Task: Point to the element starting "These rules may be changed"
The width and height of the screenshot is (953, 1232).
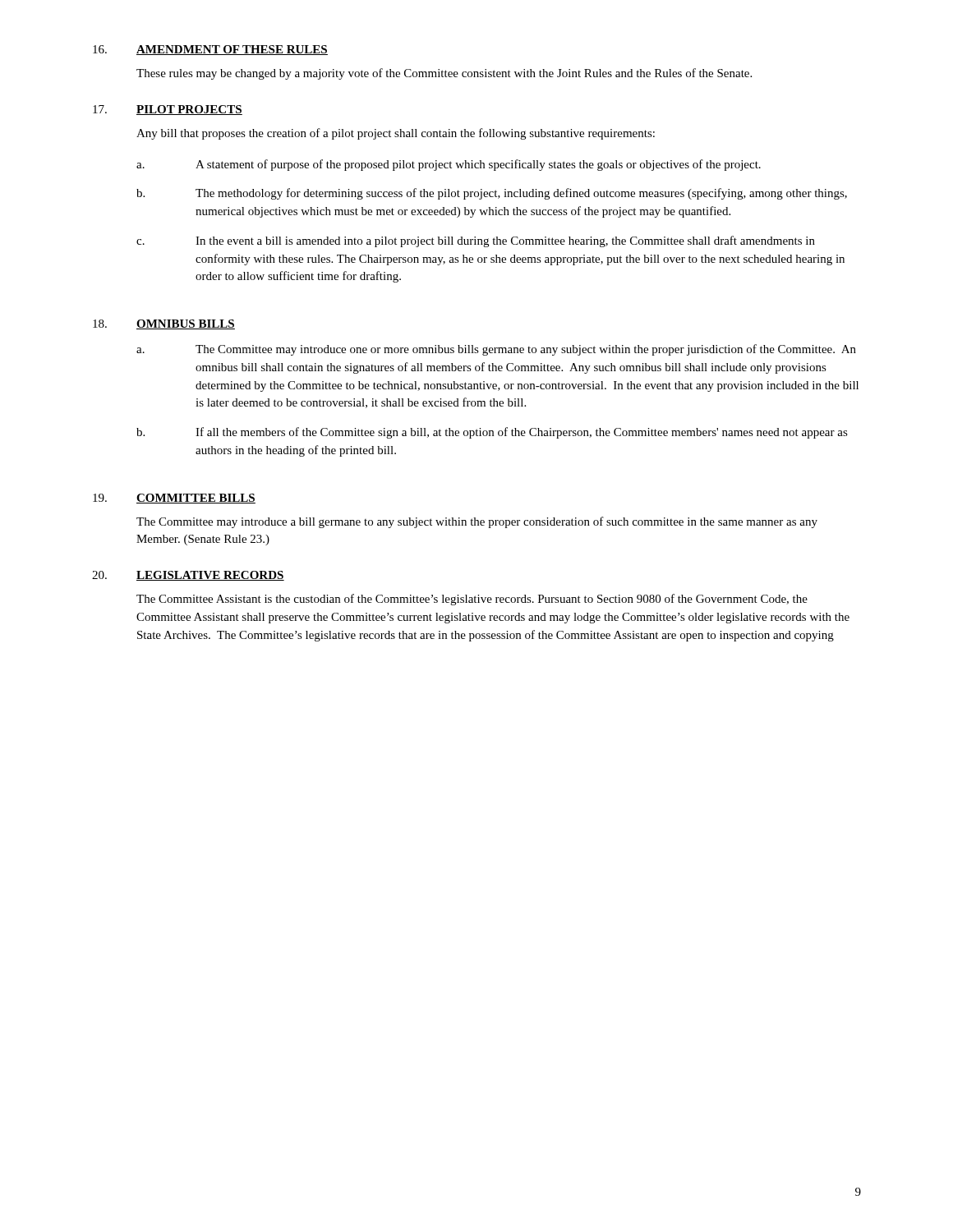Action: 445,73
